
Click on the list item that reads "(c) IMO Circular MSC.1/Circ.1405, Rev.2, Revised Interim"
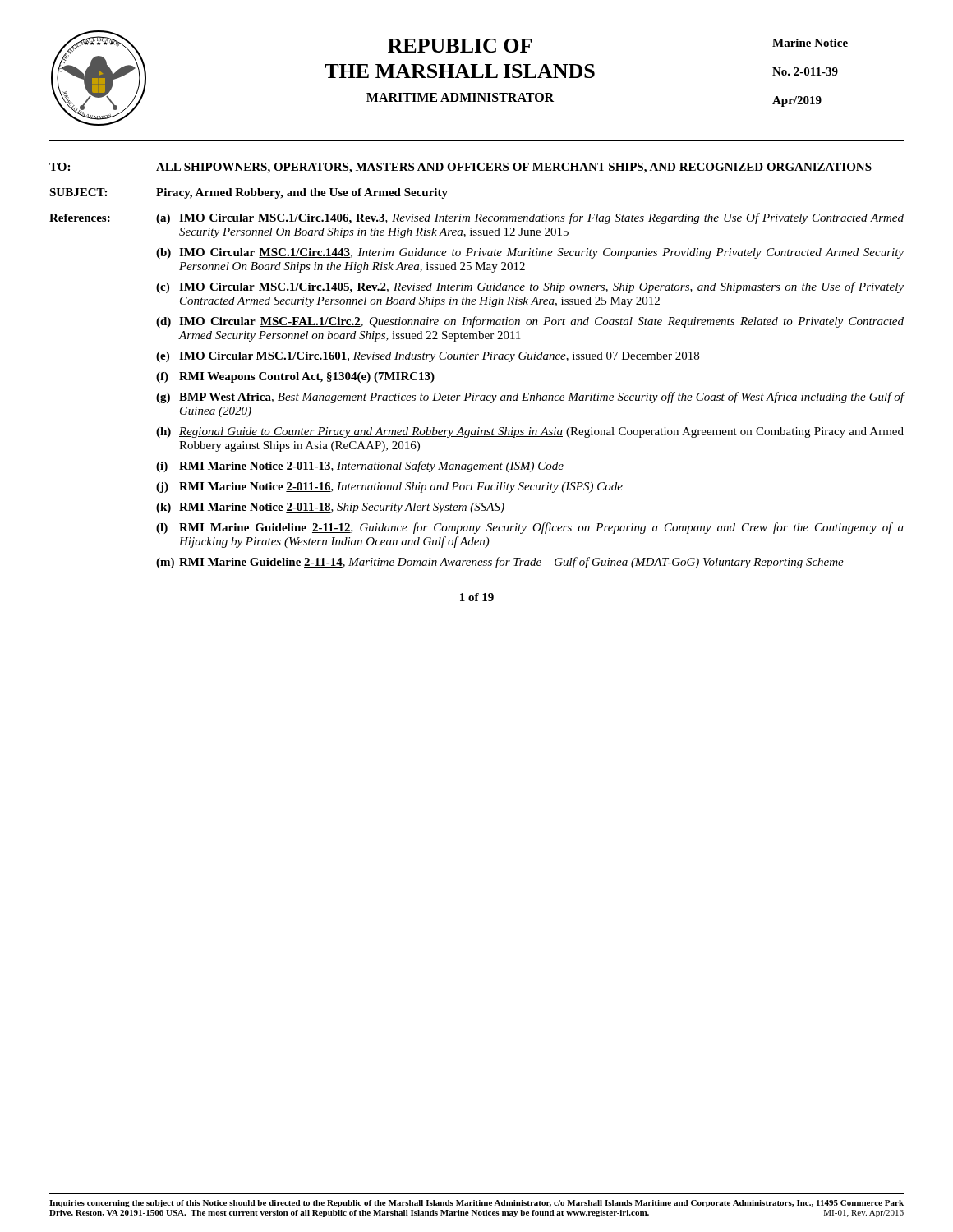(530, 294)
